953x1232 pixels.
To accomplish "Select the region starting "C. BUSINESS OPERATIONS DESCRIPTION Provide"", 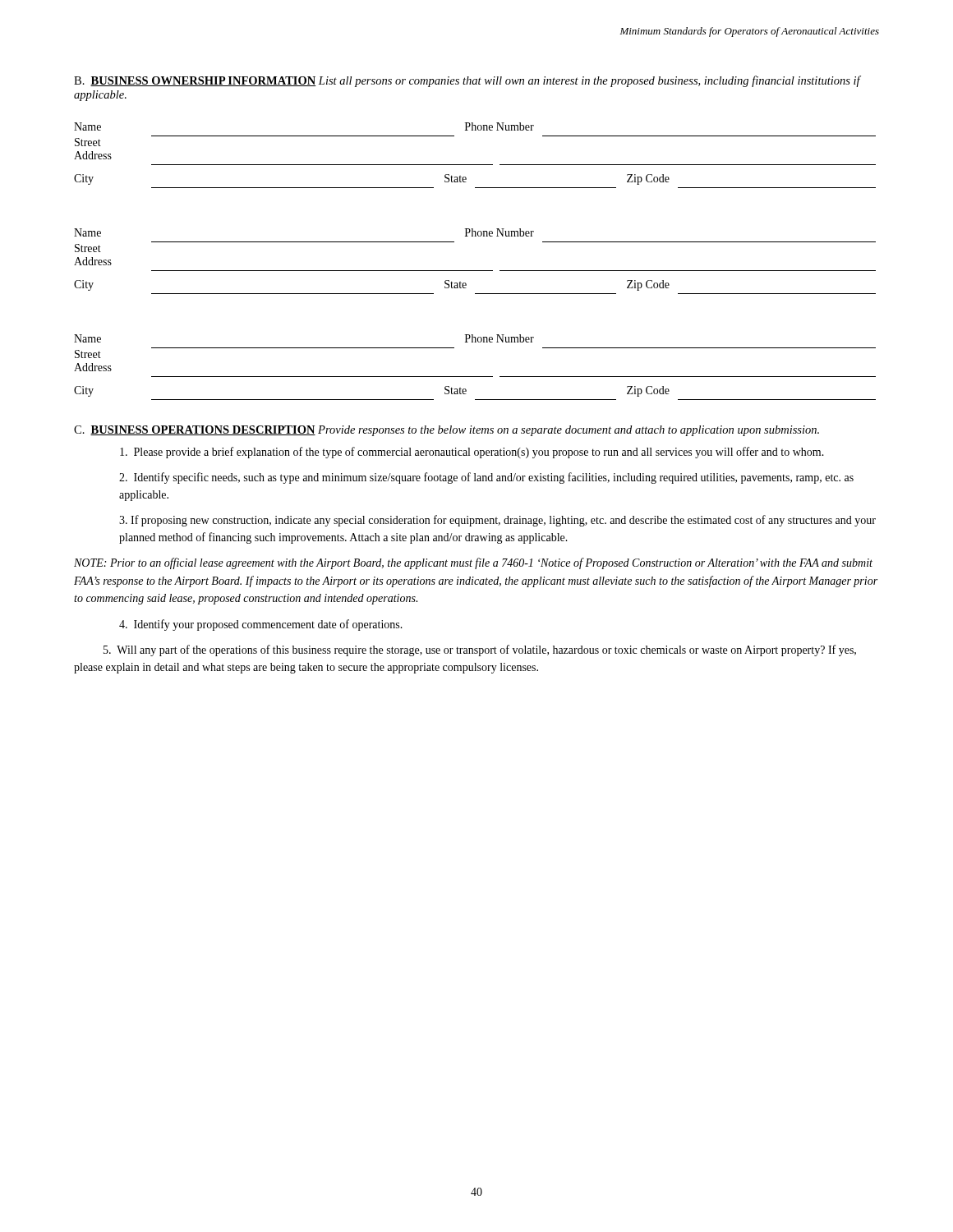I will 447,430.
